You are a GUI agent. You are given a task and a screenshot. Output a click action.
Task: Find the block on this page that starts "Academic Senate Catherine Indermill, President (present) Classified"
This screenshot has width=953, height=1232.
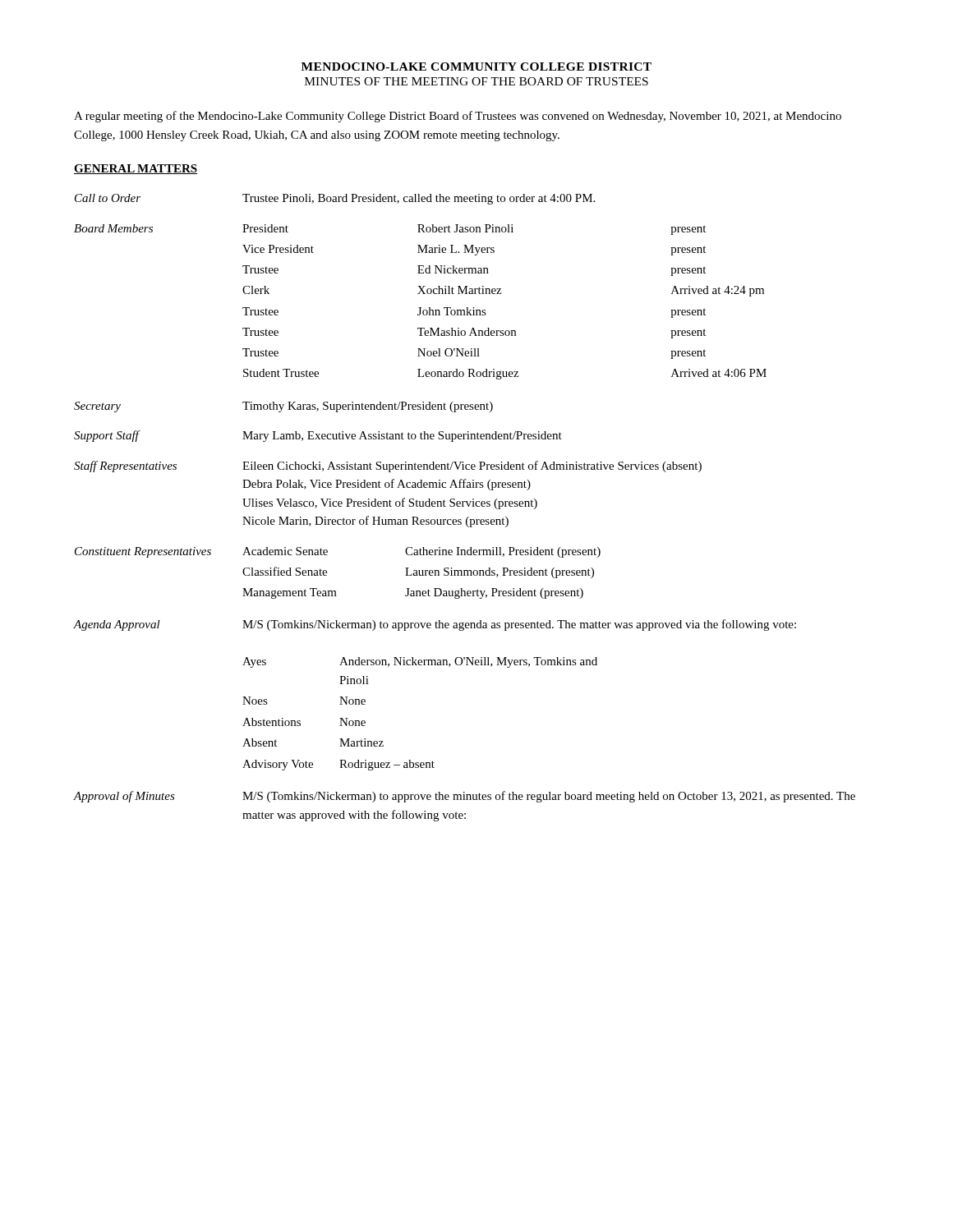tap(425, 573)
